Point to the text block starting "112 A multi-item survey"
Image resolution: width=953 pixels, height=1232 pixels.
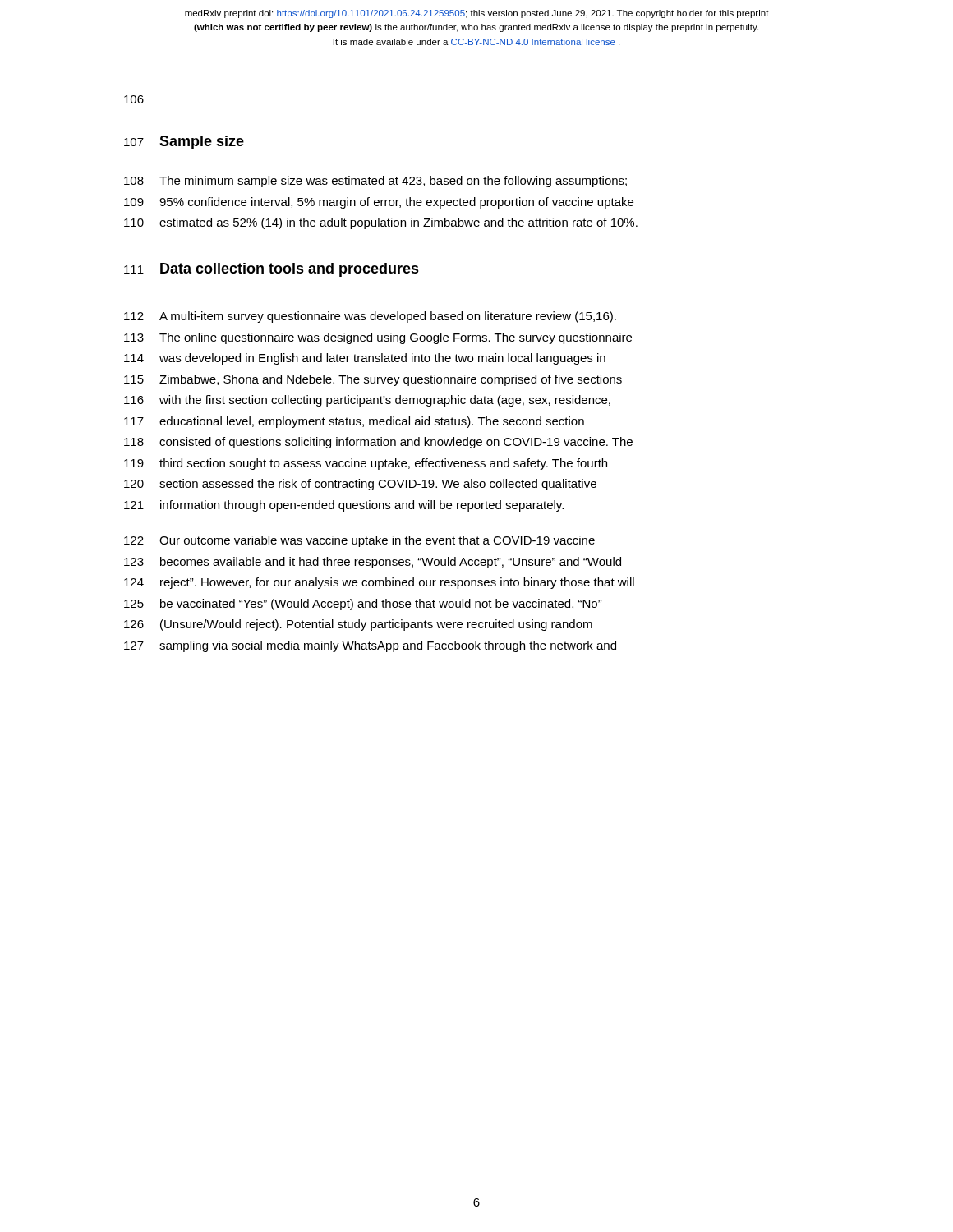tap(476, 411)
